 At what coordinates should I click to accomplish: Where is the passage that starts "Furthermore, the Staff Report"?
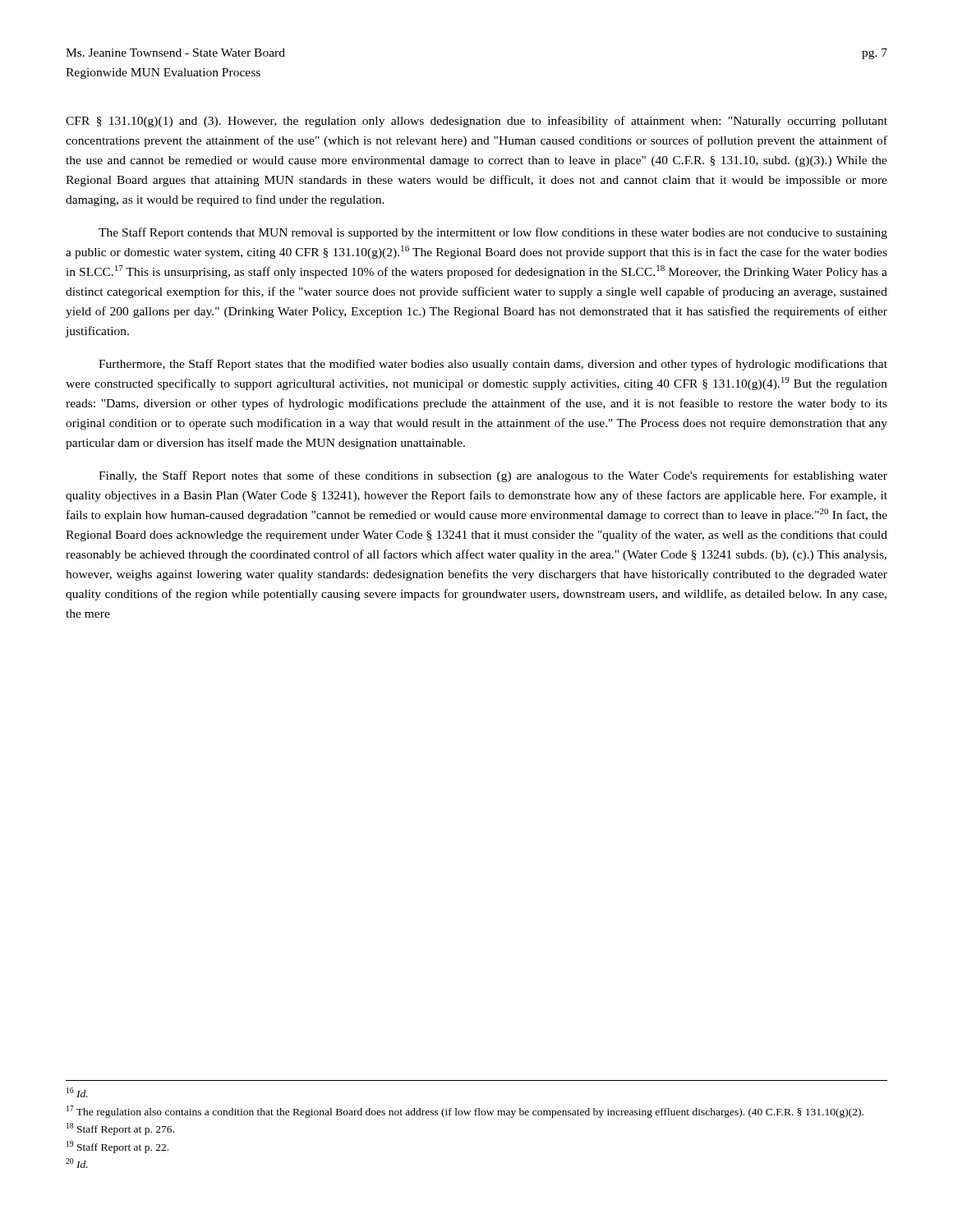(x=476, y=403)
